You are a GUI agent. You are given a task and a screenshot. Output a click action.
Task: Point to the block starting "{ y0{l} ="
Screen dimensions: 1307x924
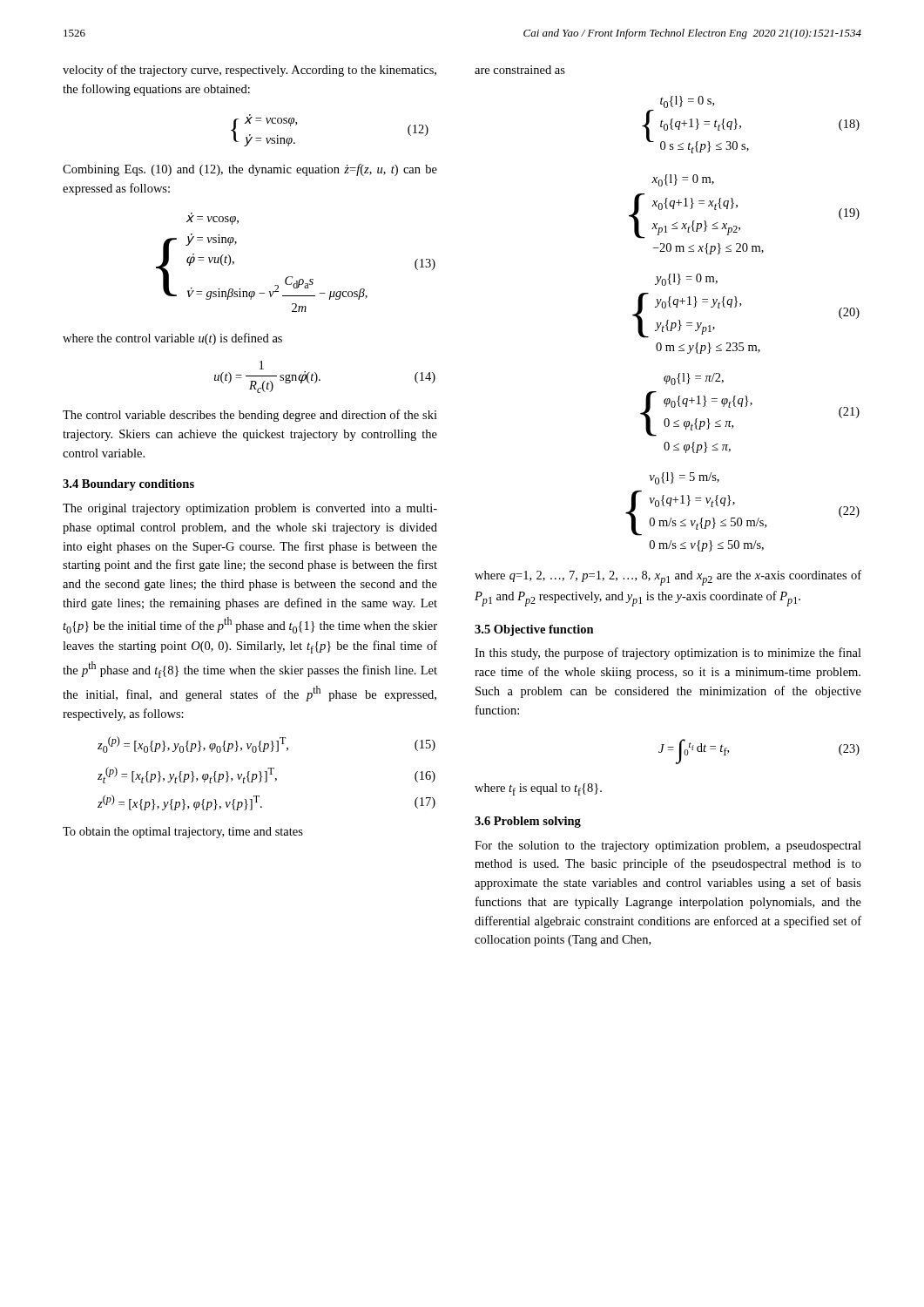point(744,313)
